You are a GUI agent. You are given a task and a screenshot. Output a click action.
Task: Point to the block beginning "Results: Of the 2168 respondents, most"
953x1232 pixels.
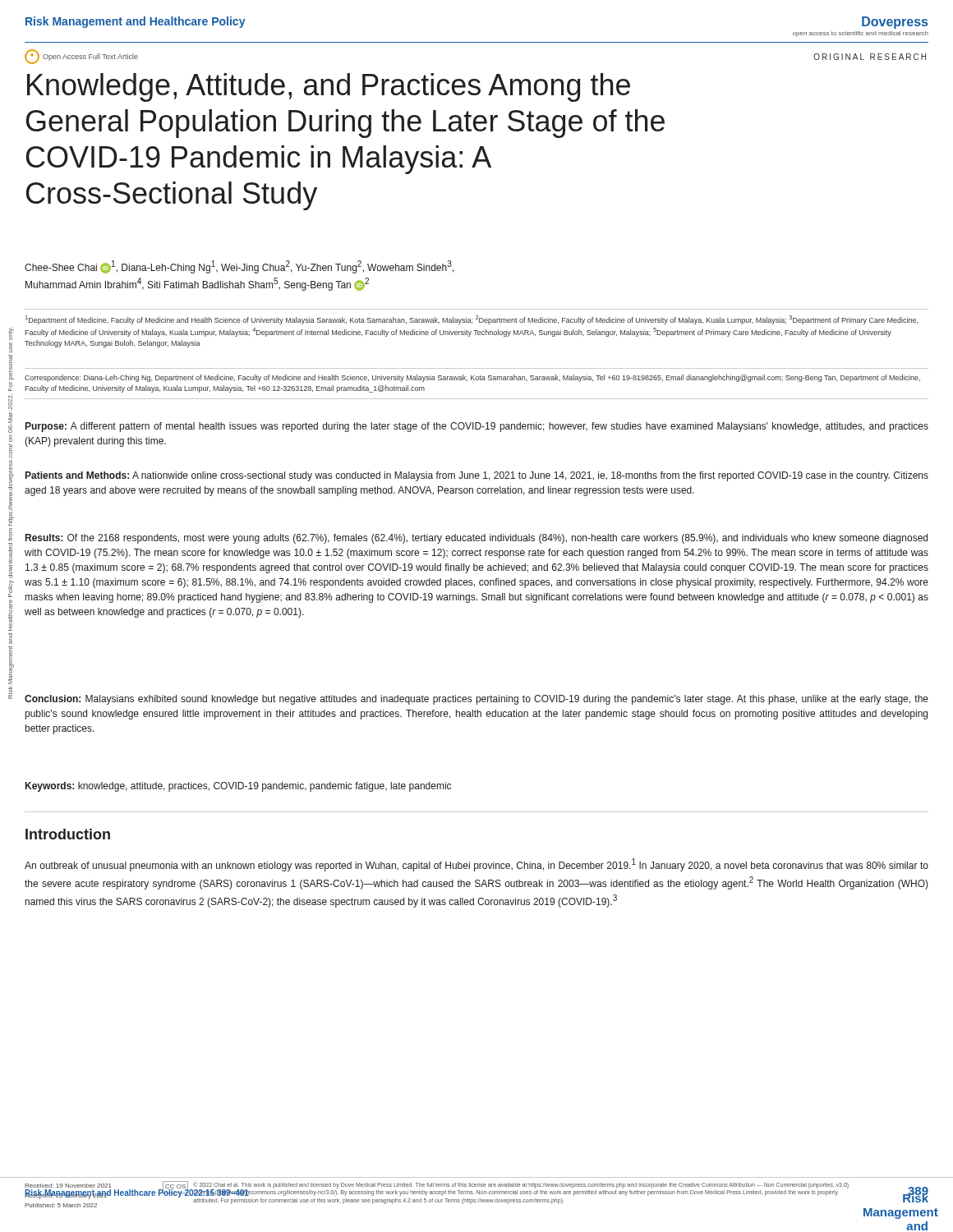click(476, 575)
